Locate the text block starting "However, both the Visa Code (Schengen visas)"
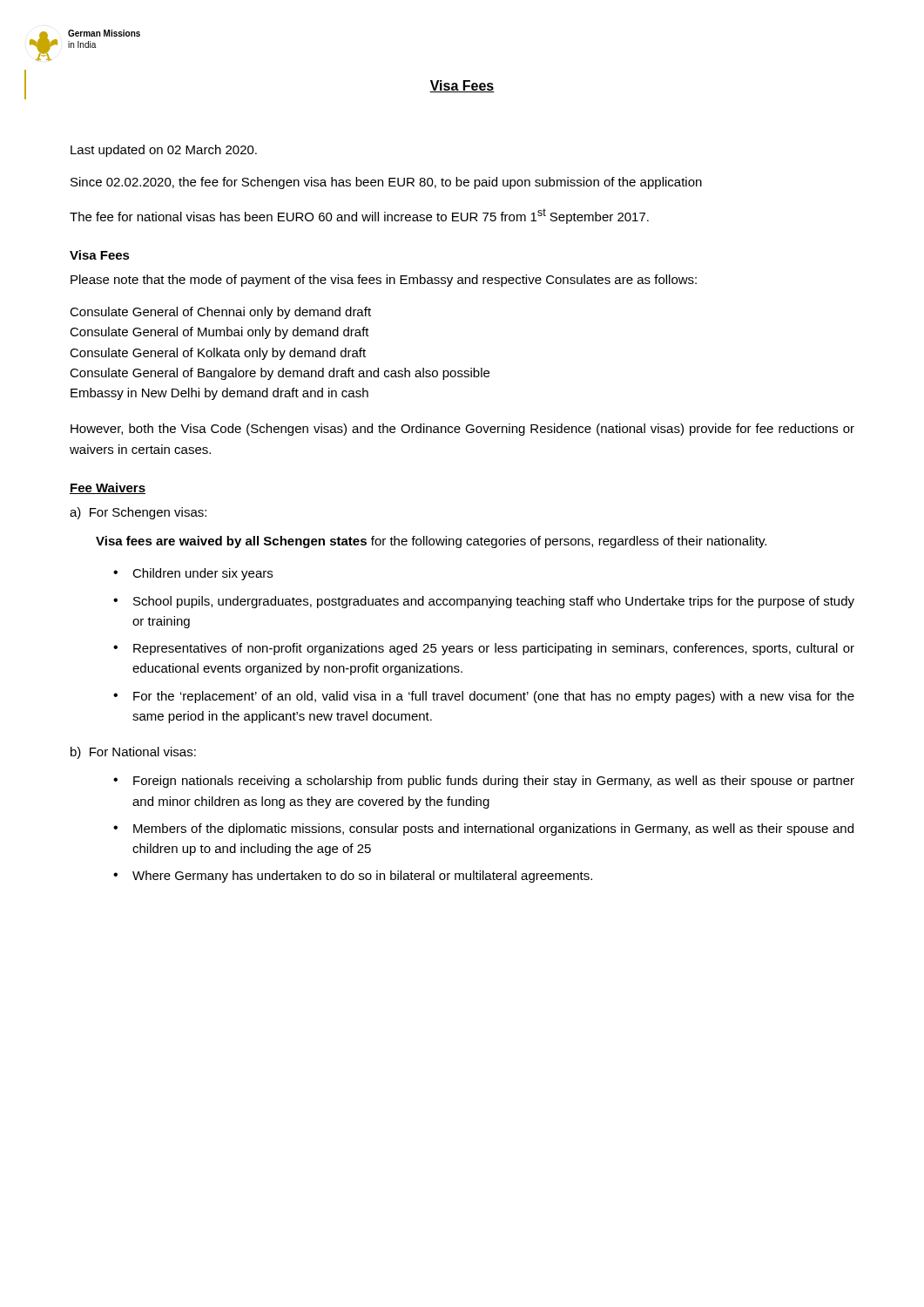The width and height of the screenshot is (924, 1307). pyautogui.click(x=462, y=439)
